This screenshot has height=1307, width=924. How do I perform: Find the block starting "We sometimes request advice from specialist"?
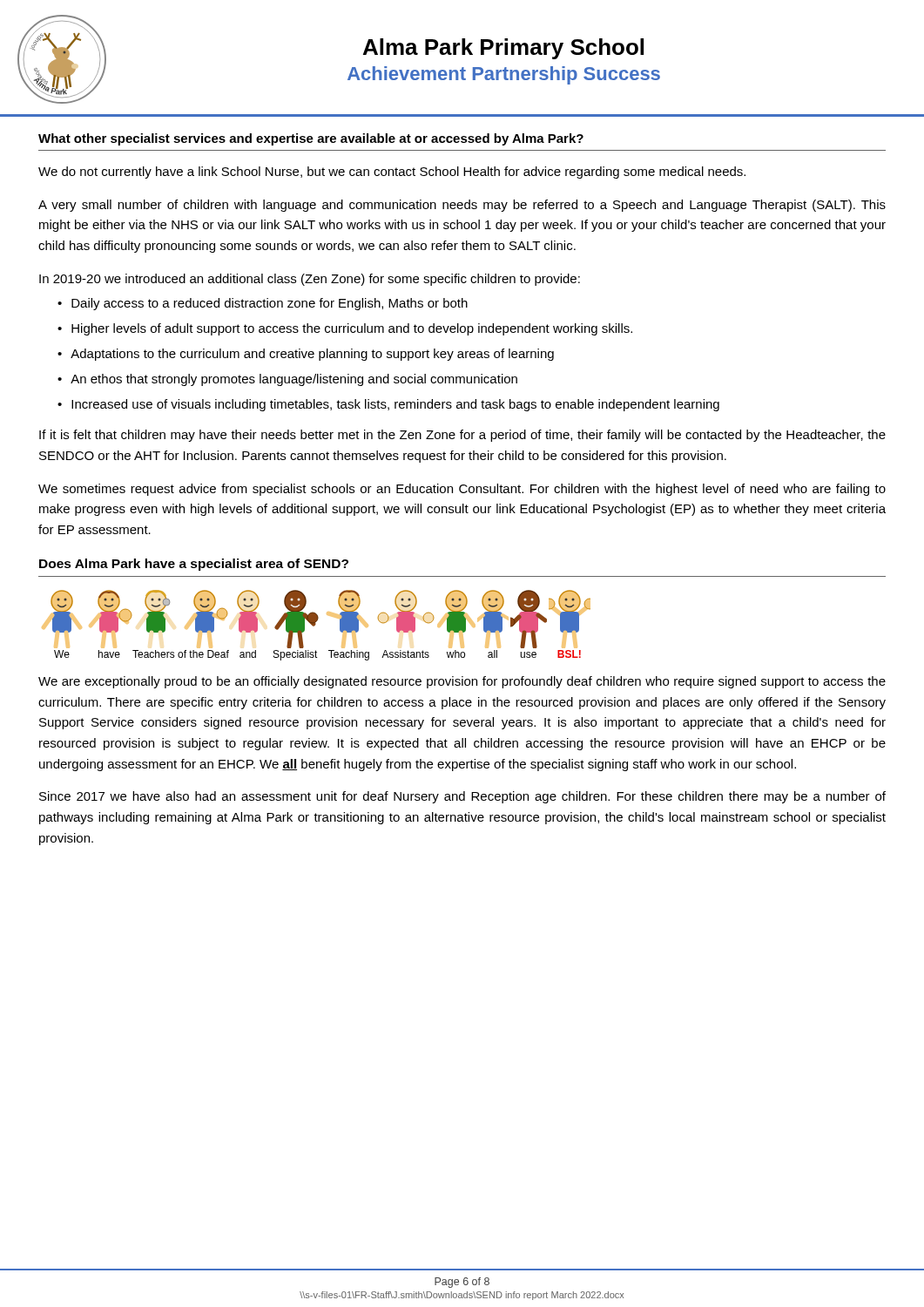point(462,509)
